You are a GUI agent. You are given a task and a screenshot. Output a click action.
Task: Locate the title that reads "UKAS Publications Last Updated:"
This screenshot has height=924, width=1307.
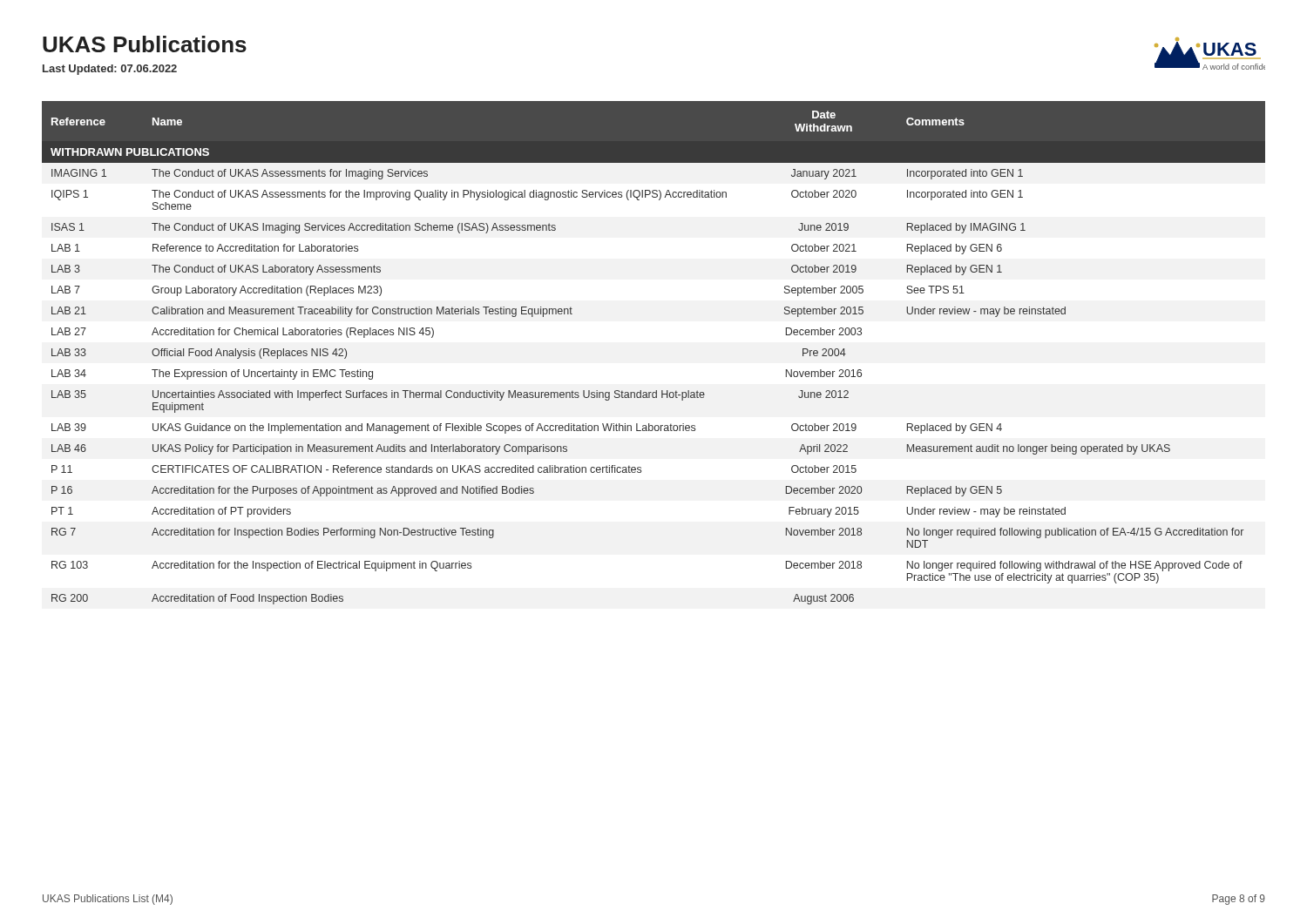click(x=144, y=53)
